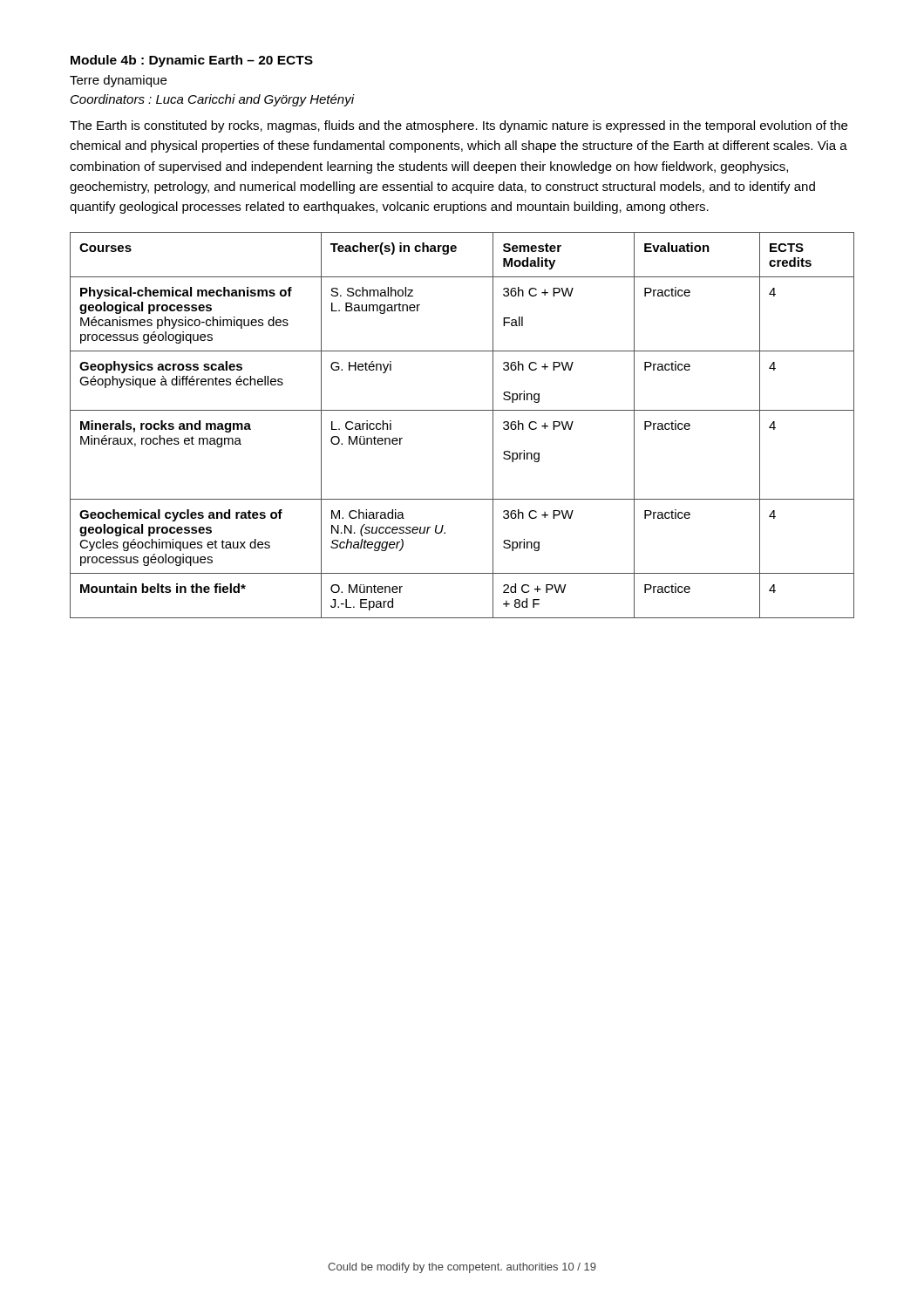The width and height of the screenshot is (924, 1308).
Task: Select the table that reads "Physical-chemical mechanisms of geological processes"
Action: click(x=462, y=425)
